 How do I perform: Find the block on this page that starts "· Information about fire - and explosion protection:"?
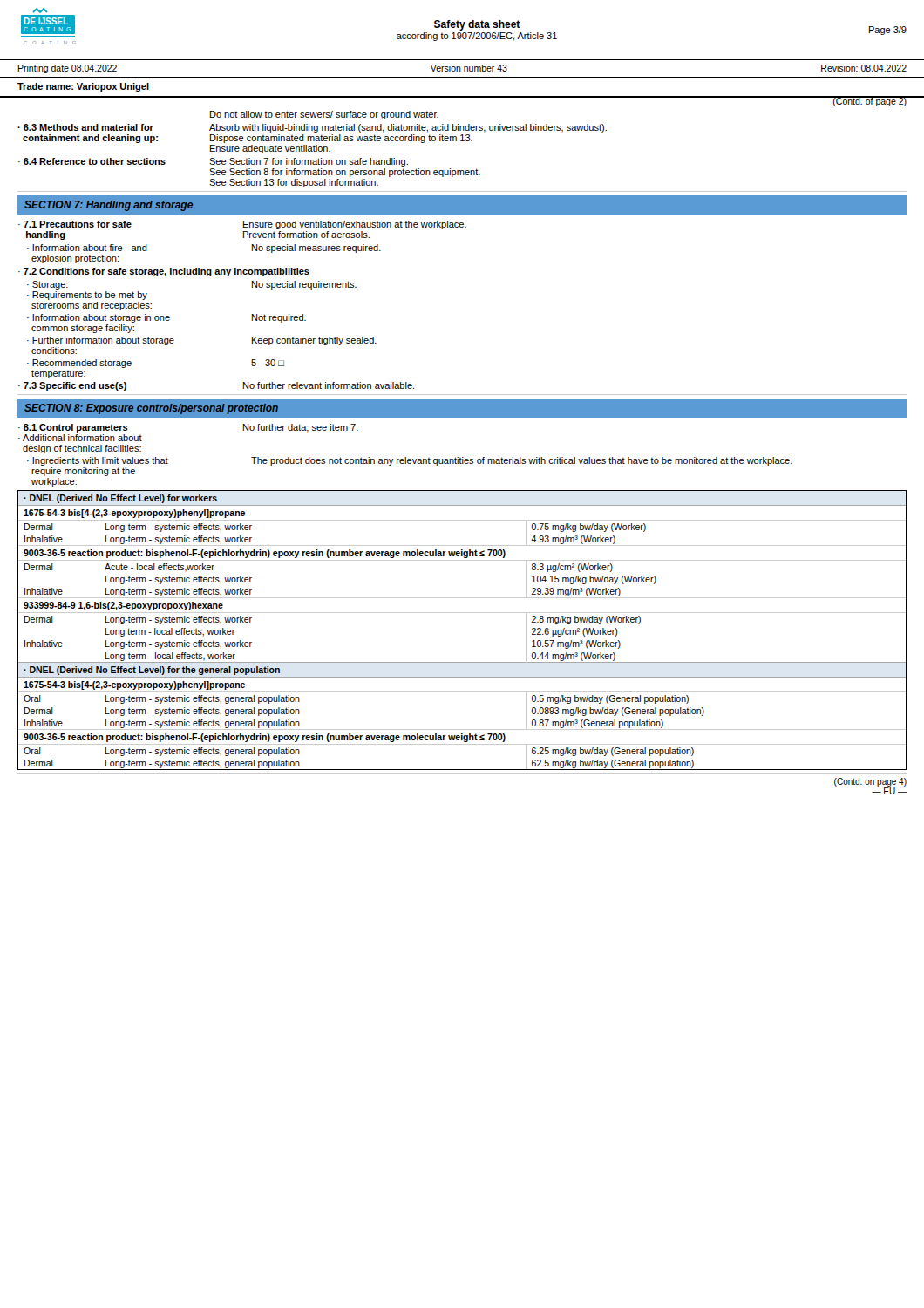tap(90, 247)
